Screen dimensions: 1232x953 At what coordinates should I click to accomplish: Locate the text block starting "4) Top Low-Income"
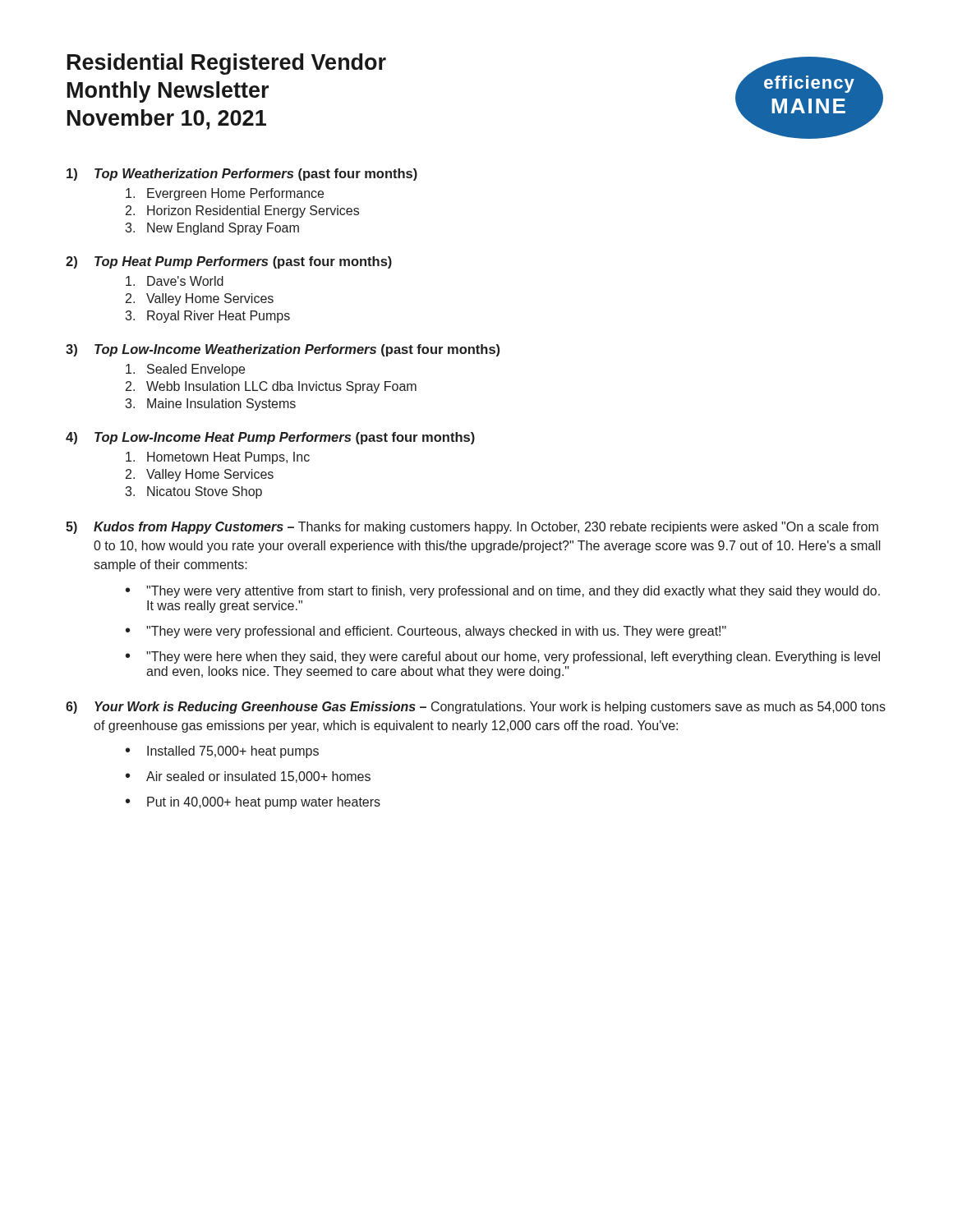tap(270, 437)
